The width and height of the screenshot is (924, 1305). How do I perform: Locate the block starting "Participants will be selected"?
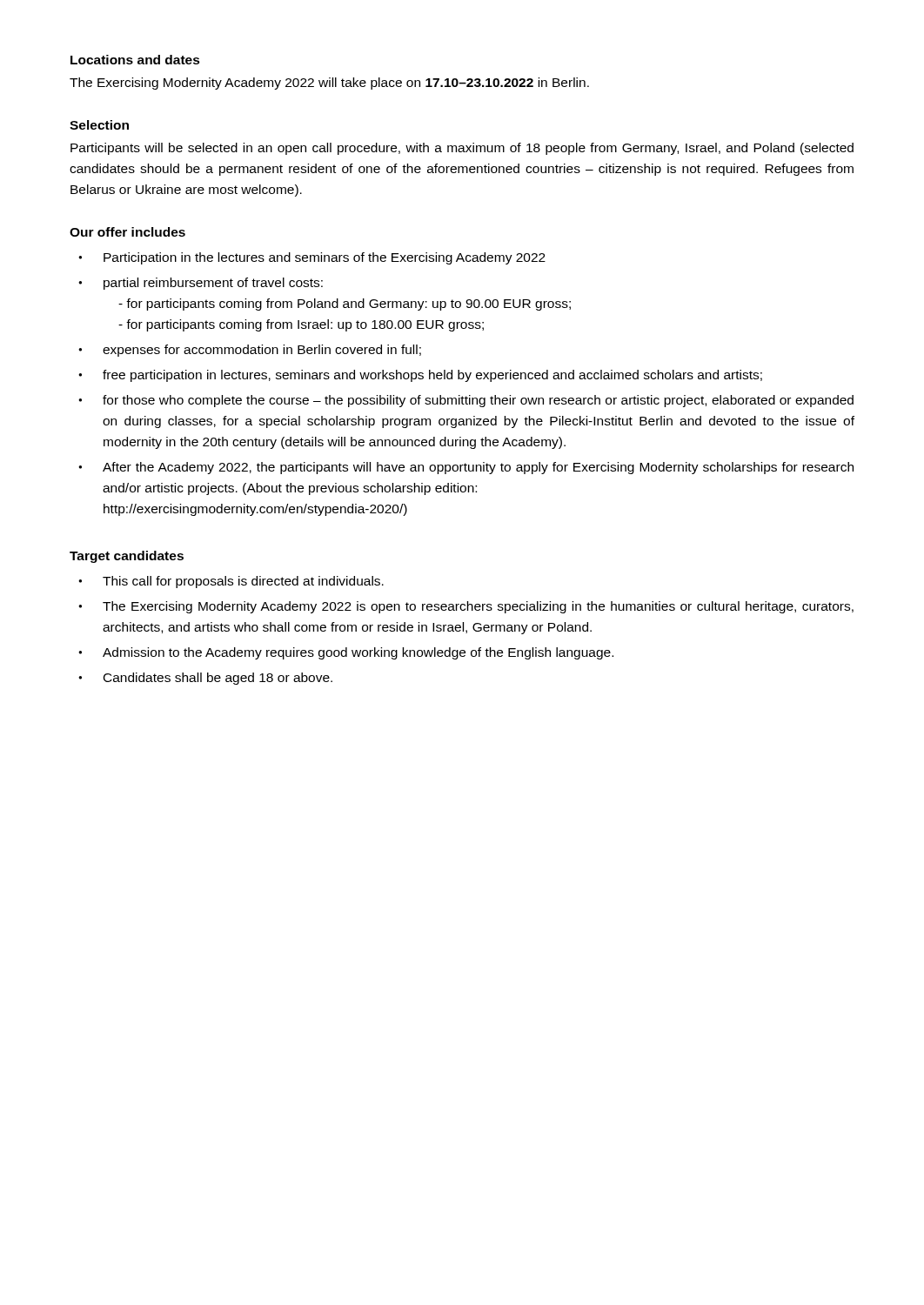(462, 168)
